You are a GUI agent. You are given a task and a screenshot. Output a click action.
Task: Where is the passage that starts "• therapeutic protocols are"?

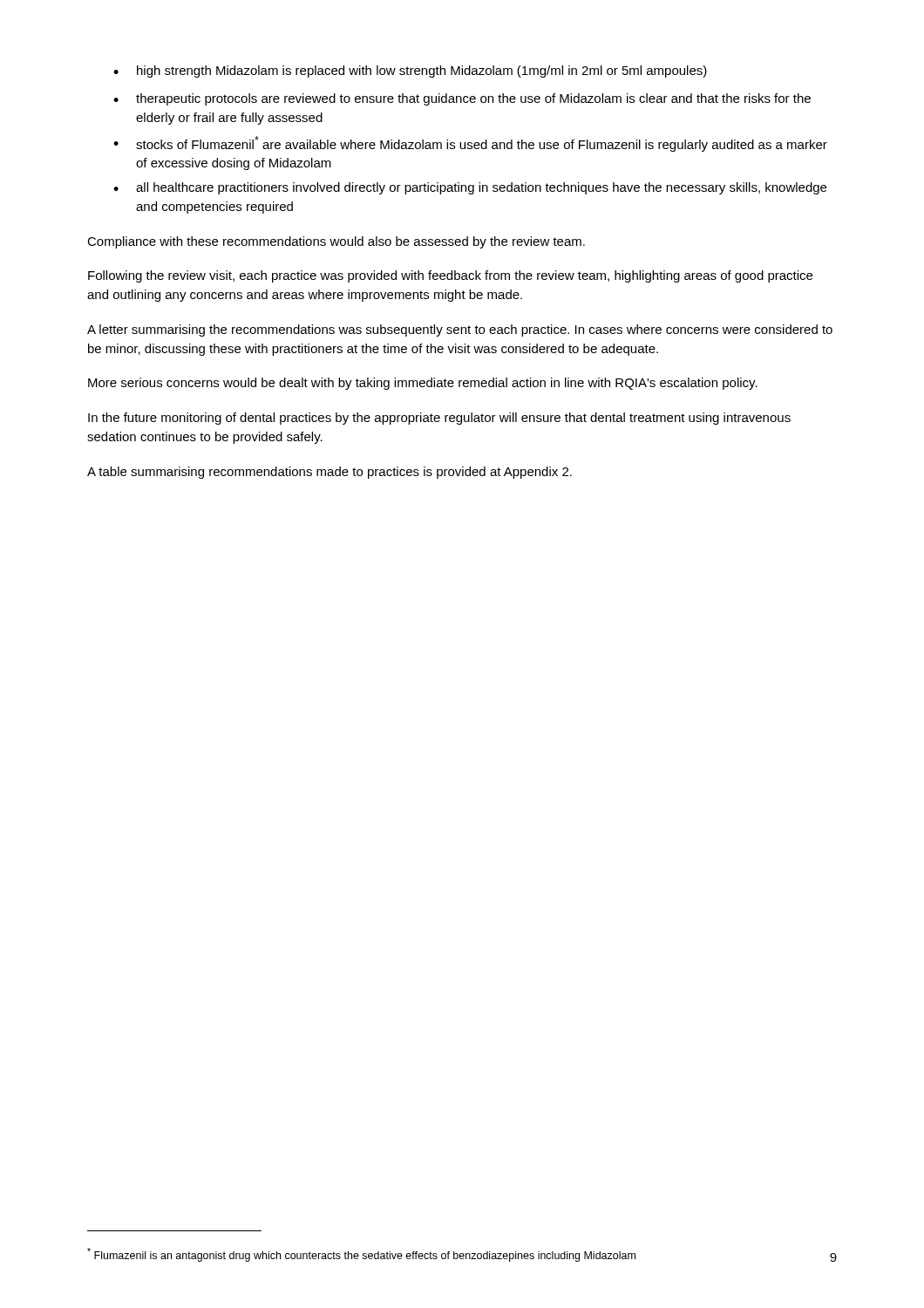[x=475, y=108]
